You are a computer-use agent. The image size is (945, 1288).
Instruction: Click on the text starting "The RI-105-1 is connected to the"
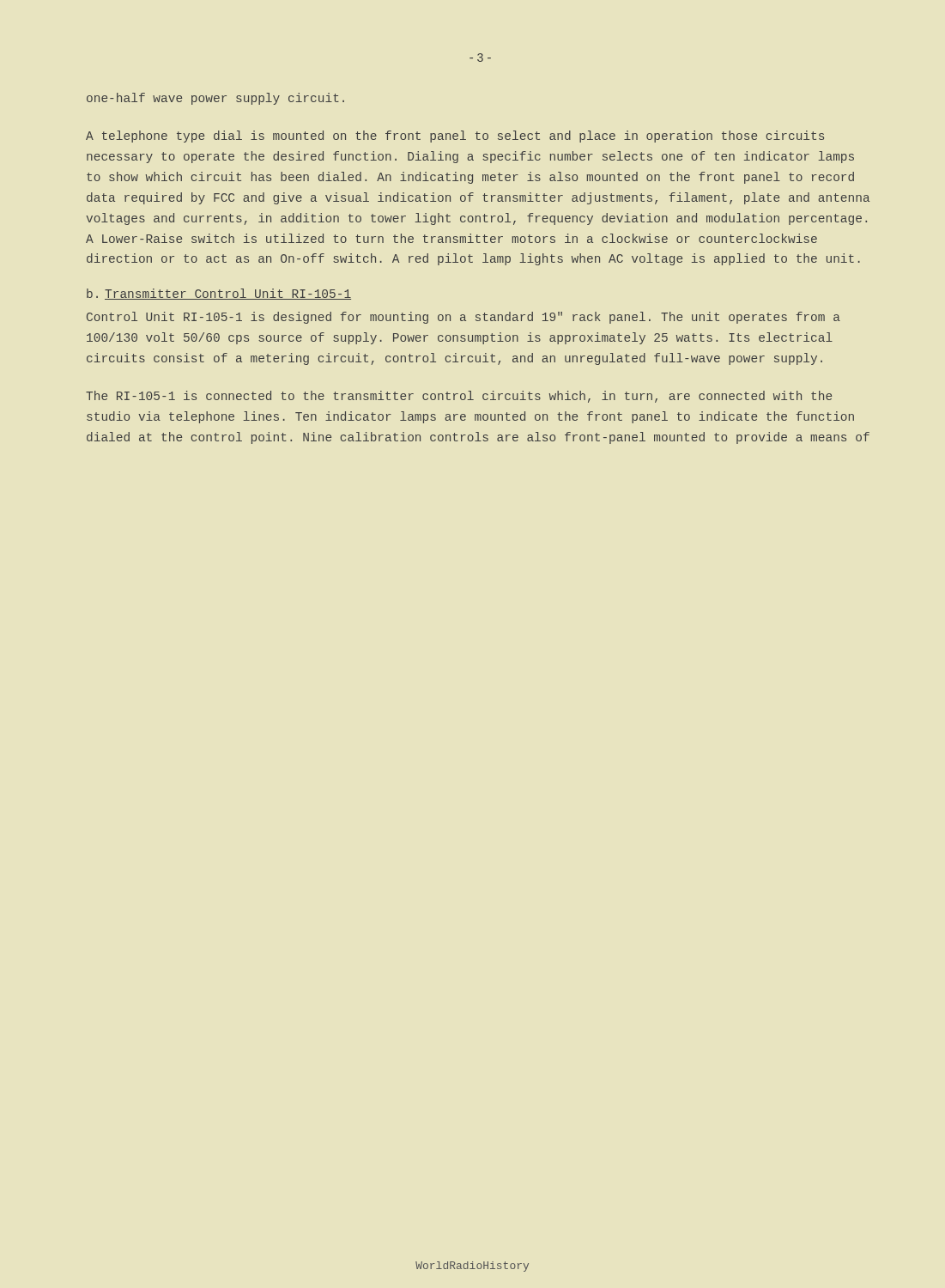(478, 417)
